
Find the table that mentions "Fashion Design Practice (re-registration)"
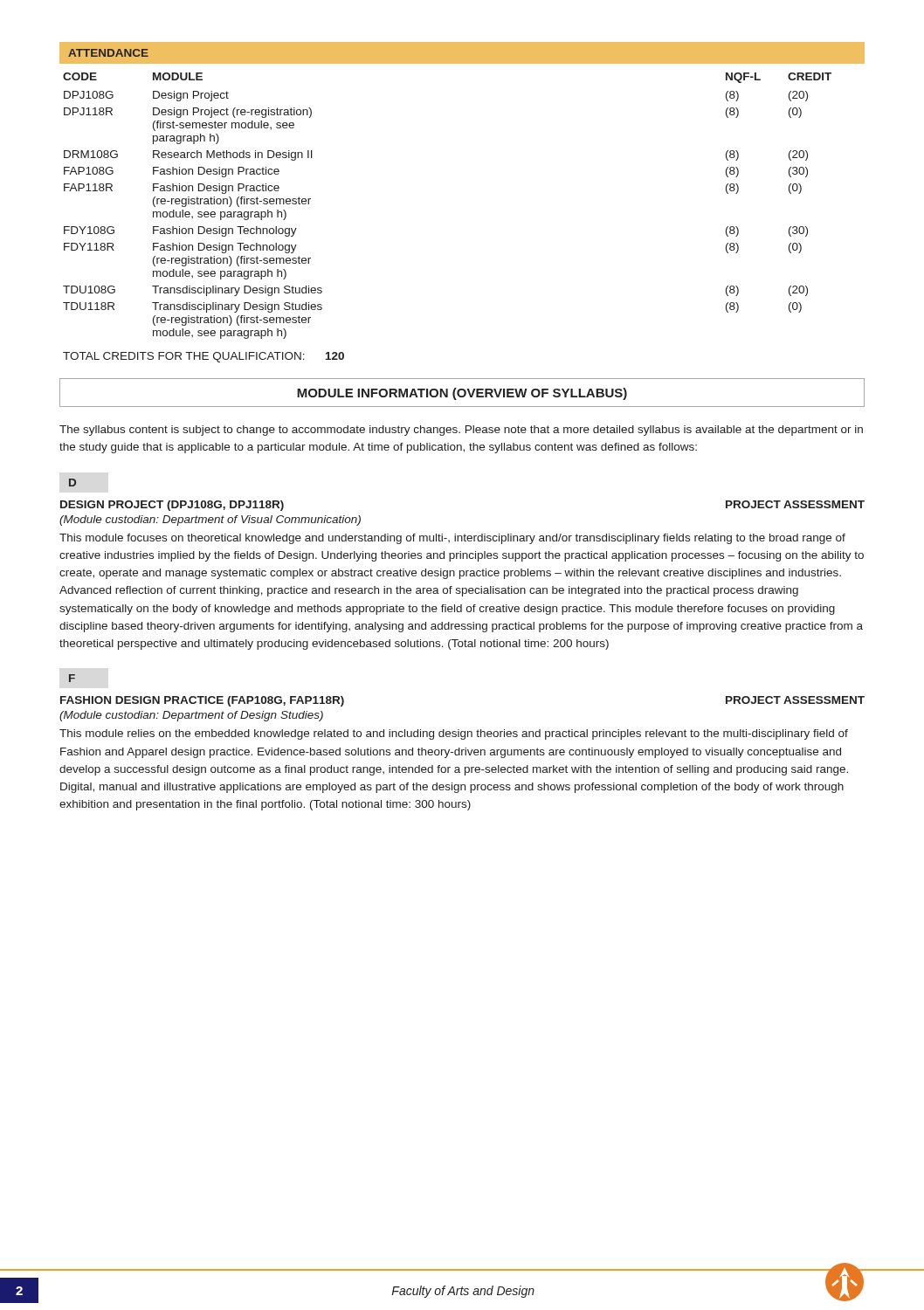point(462,203)
